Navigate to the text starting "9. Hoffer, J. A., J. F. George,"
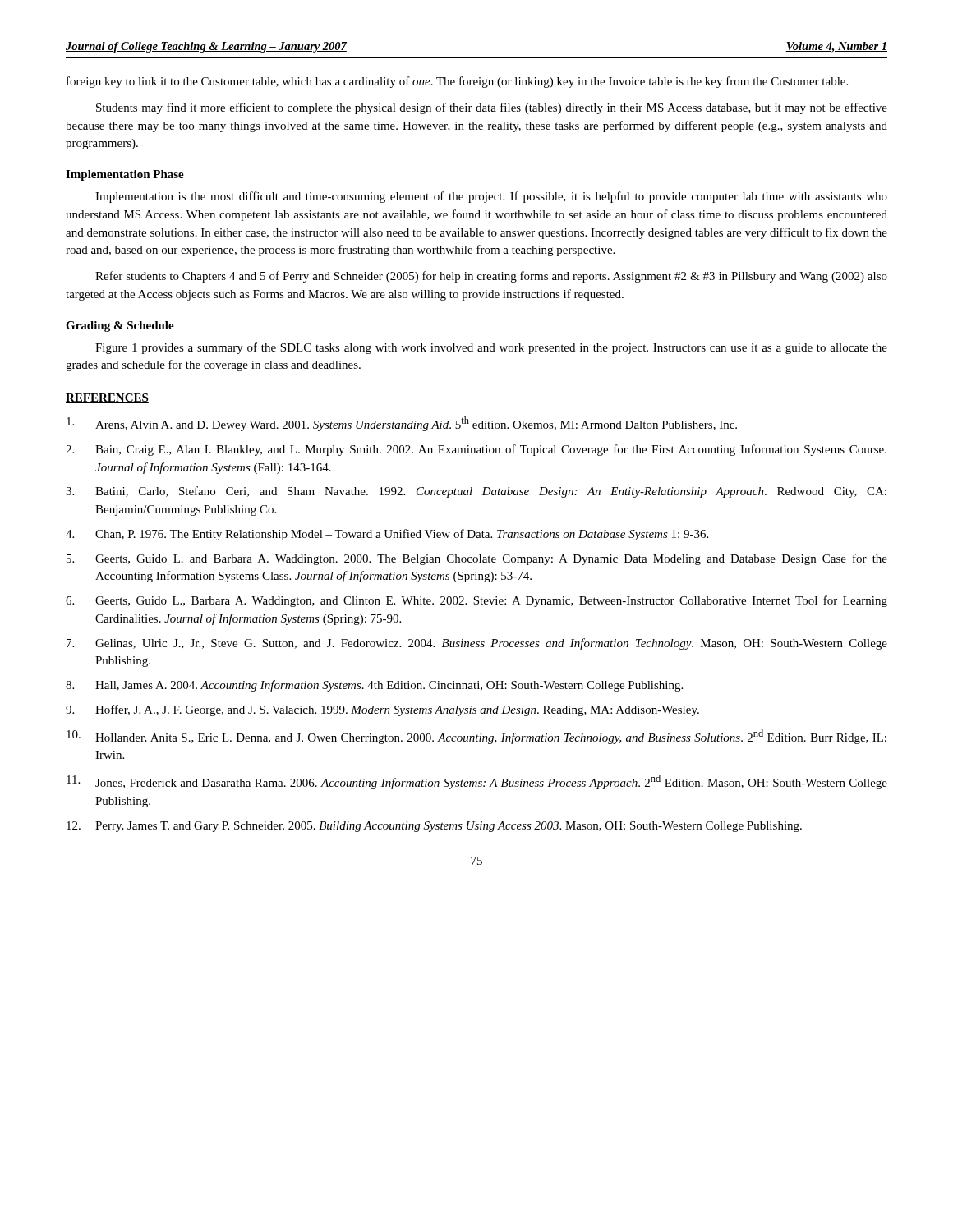The height and width of the screenshot is (1232, 953). 476,710
